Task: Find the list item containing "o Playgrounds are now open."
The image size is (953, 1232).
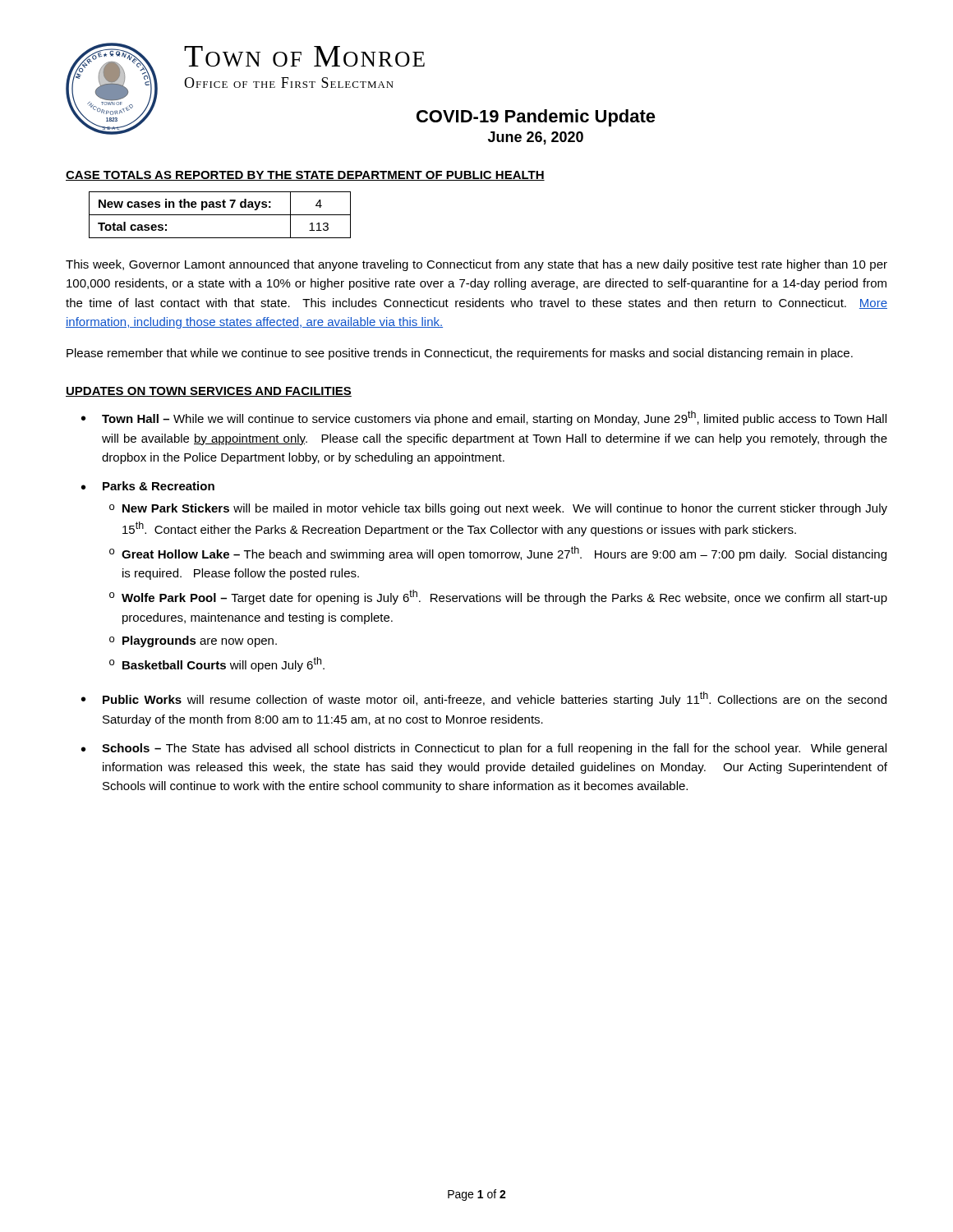Action: [x=193, y=641]
